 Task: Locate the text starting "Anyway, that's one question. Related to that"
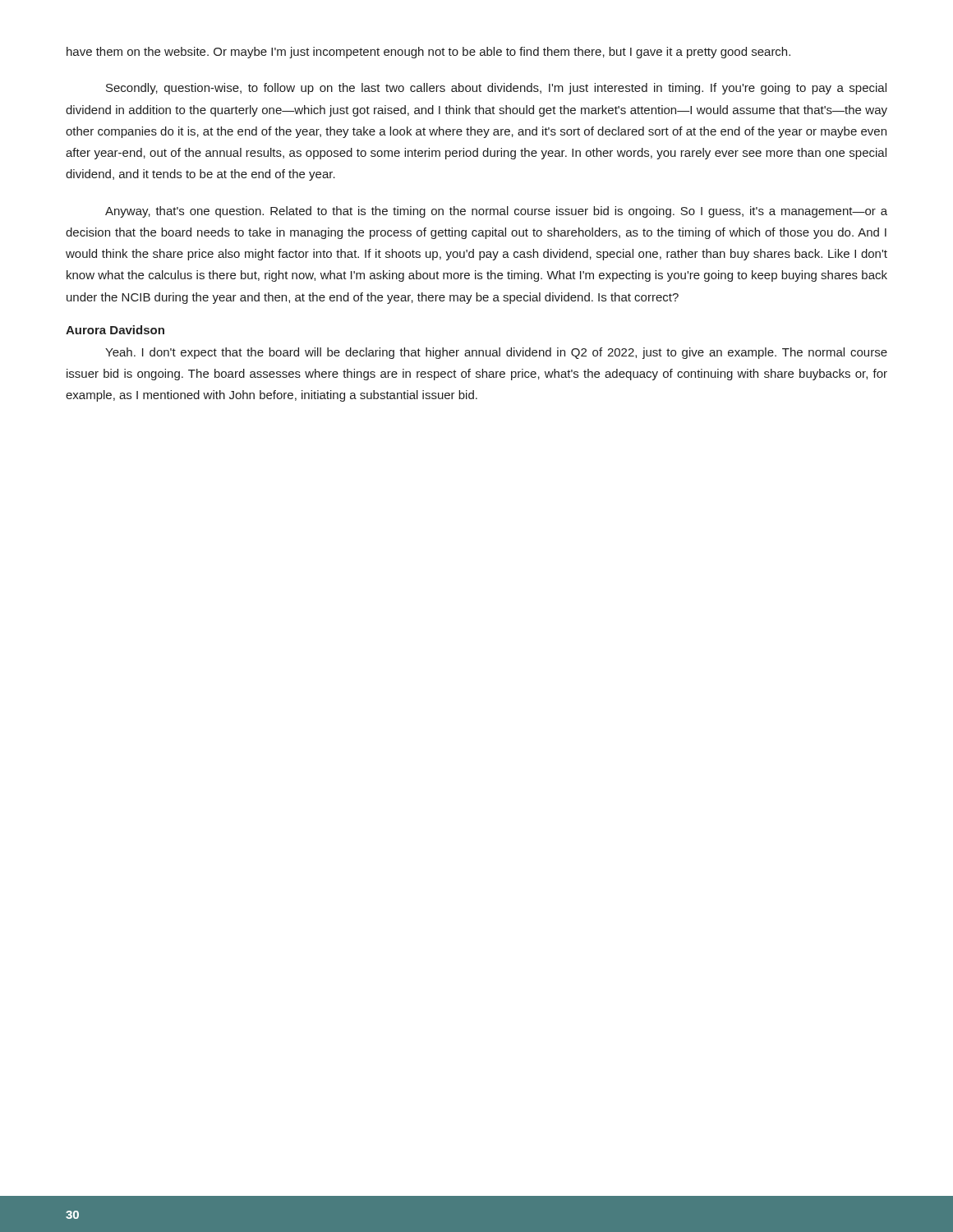point(476,254)
